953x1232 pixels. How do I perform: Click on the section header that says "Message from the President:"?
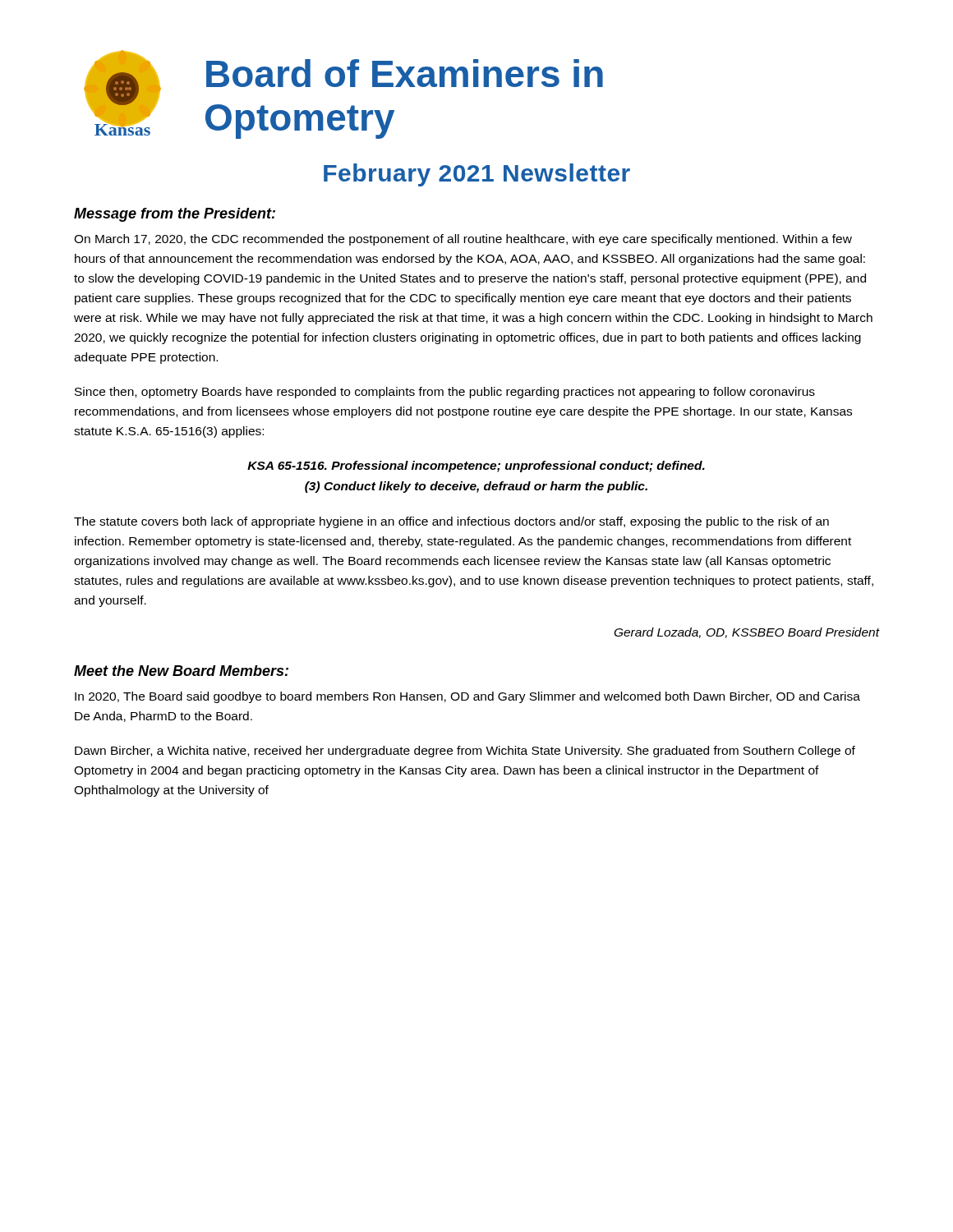175,215
